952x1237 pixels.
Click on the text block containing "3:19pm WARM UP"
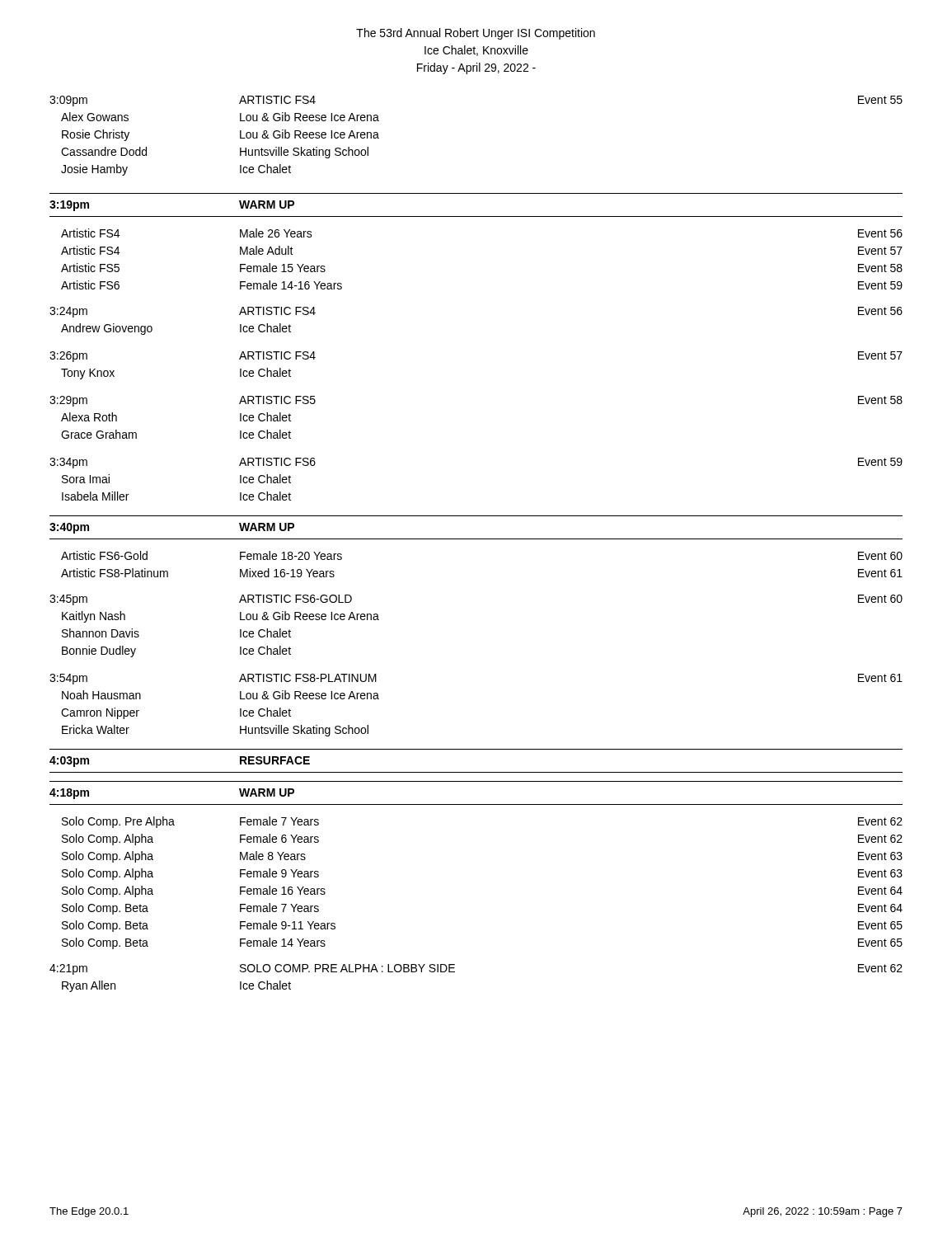pyautogui.click(x=67, y=205)
